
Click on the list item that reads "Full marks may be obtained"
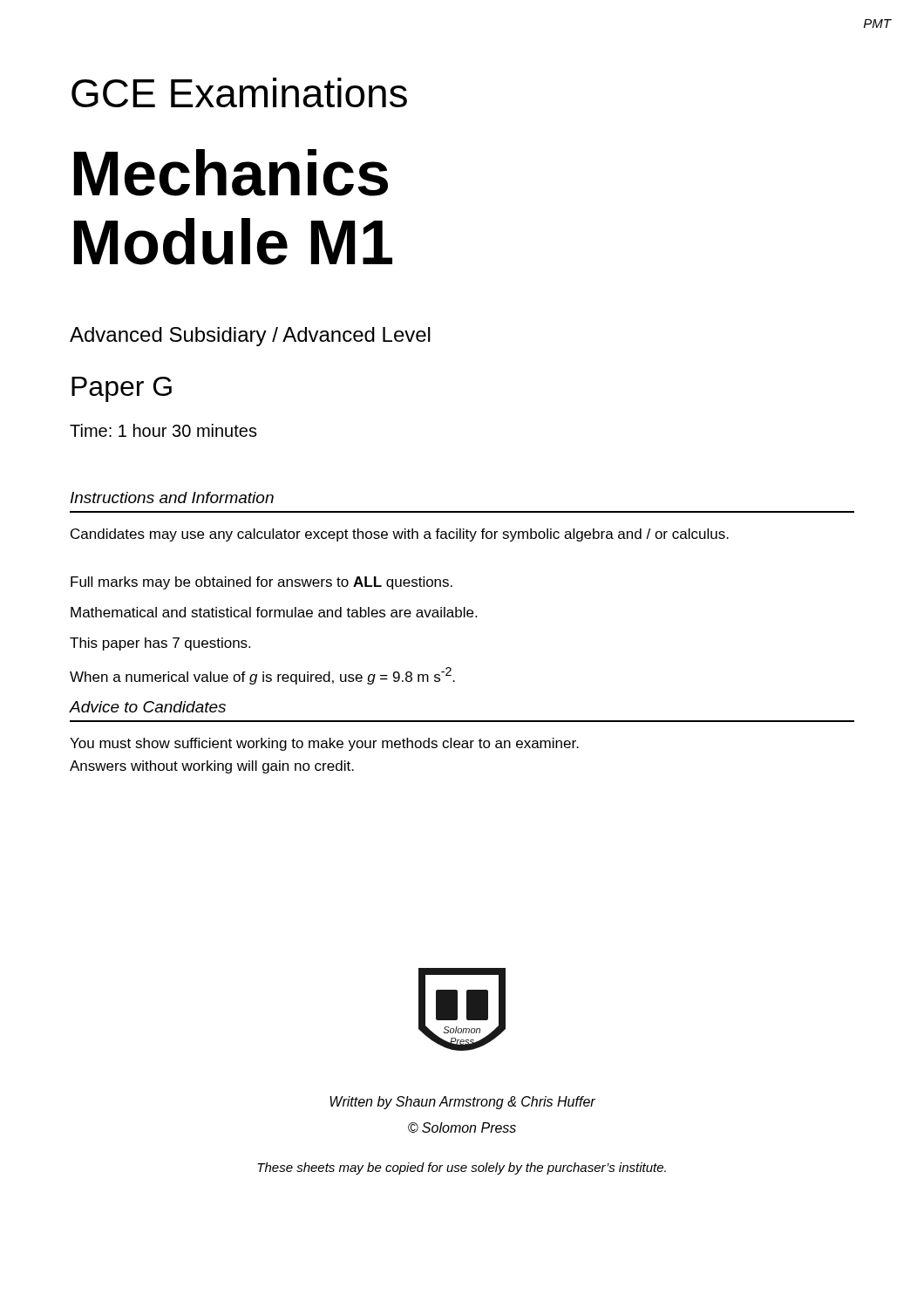coord(262,582)
